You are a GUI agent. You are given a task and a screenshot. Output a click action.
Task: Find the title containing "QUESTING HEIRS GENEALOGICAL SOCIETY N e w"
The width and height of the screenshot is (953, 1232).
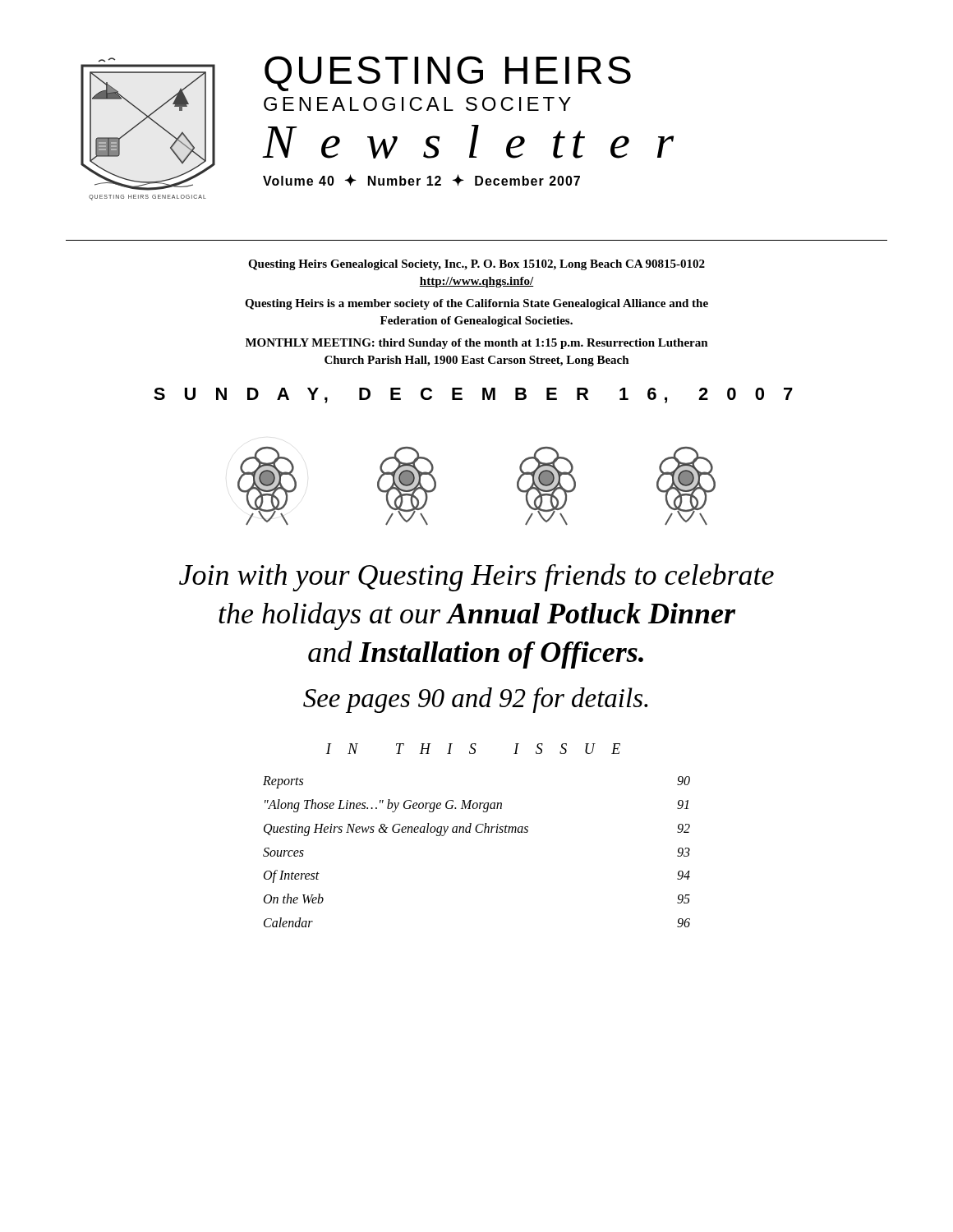(x=575, y=119)
